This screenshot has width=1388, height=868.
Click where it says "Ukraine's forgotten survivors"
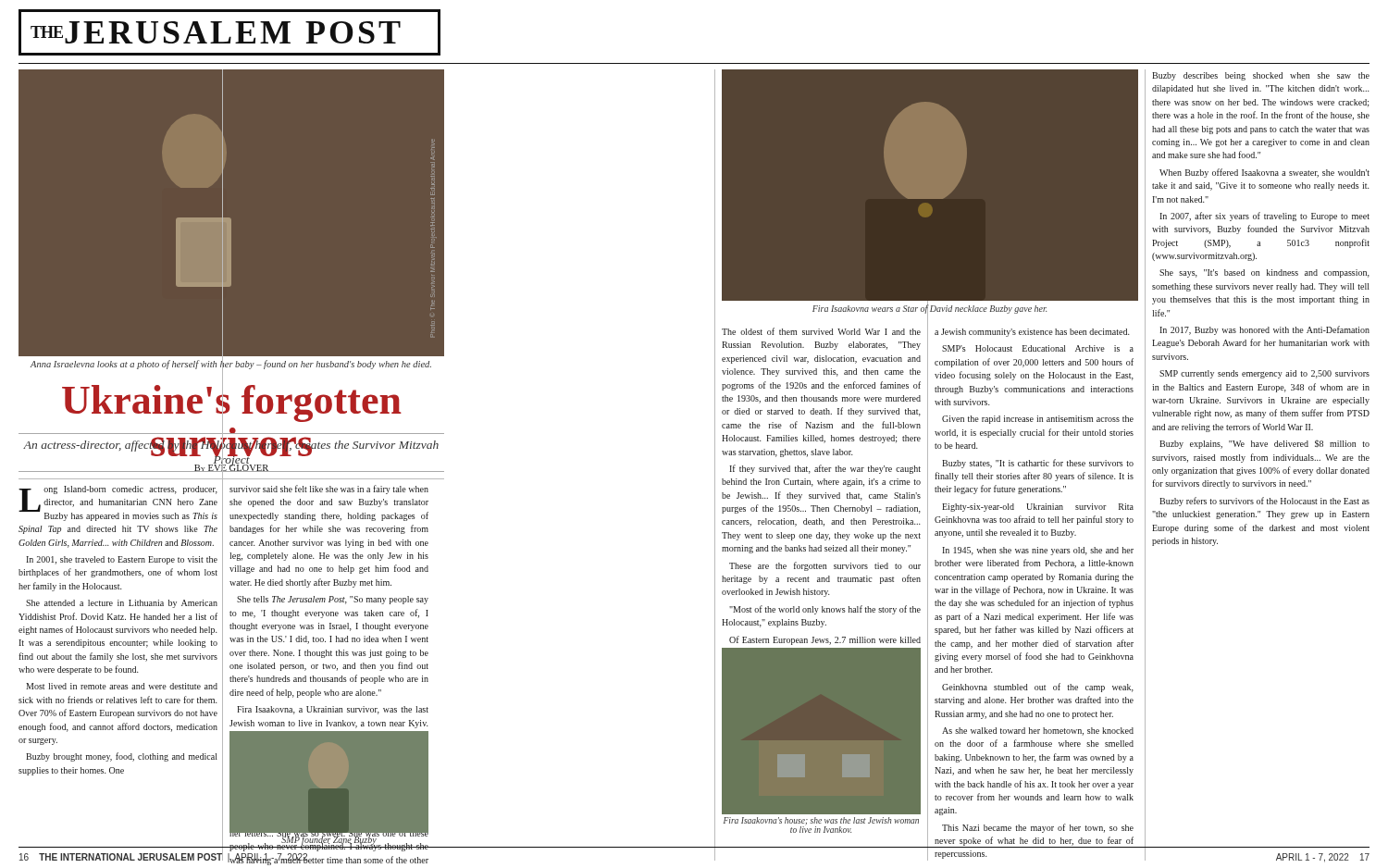point(231,422)
